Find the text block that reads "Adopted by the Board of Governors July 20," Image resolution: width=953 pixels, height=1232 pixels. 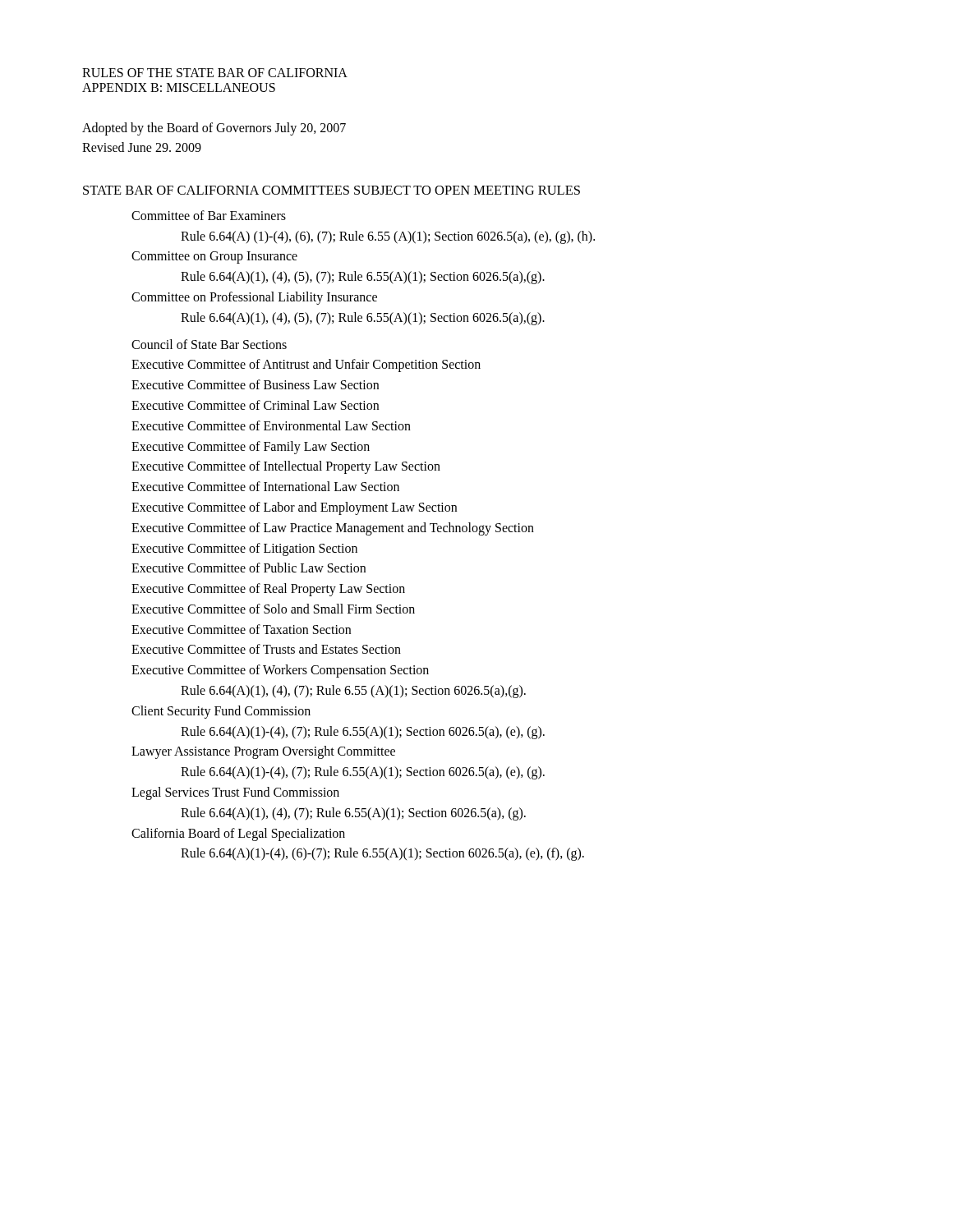(x=214, y=129)
